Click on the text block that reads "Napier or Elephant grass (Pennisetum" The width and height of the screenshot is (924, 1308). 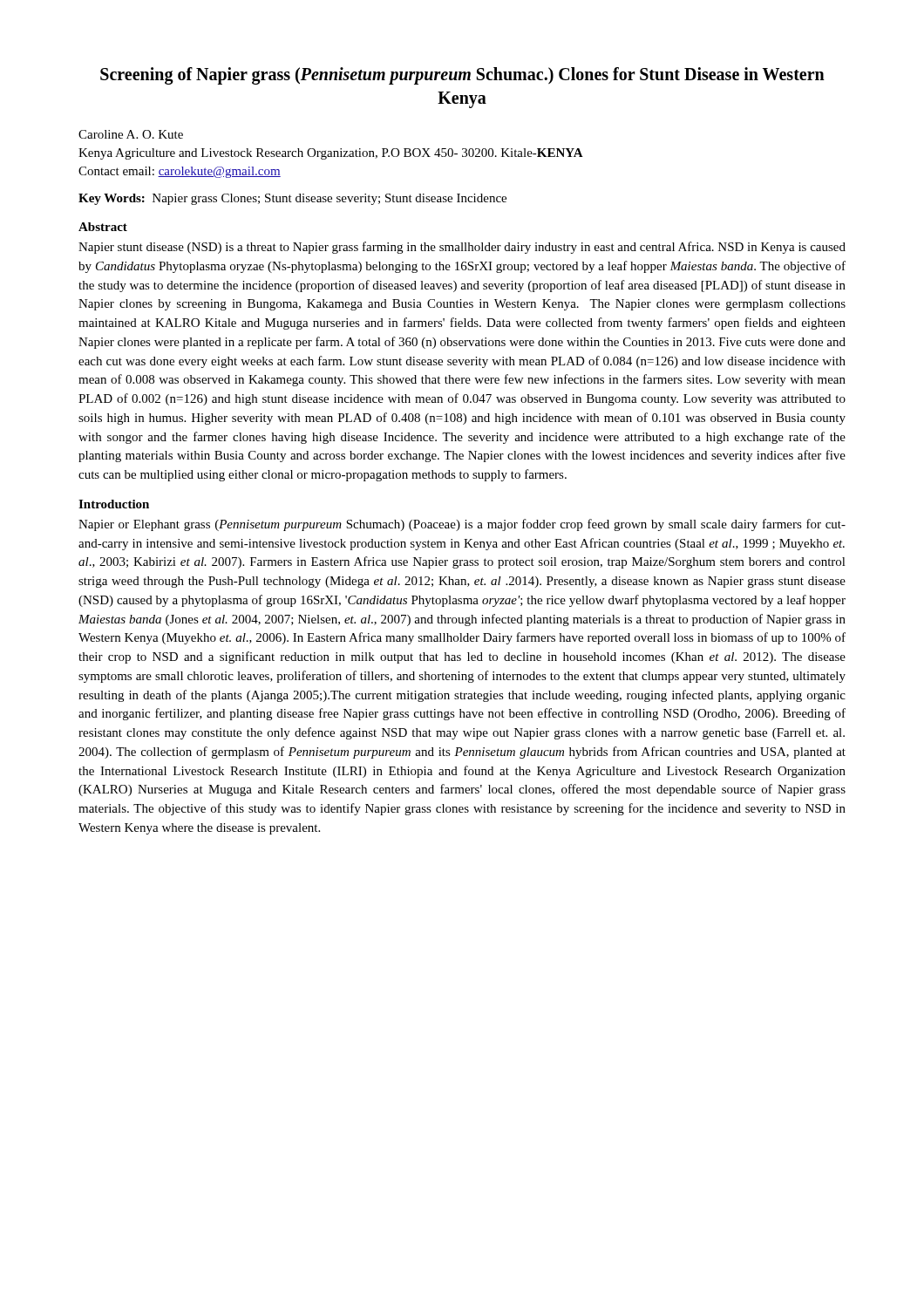[462, 676]
